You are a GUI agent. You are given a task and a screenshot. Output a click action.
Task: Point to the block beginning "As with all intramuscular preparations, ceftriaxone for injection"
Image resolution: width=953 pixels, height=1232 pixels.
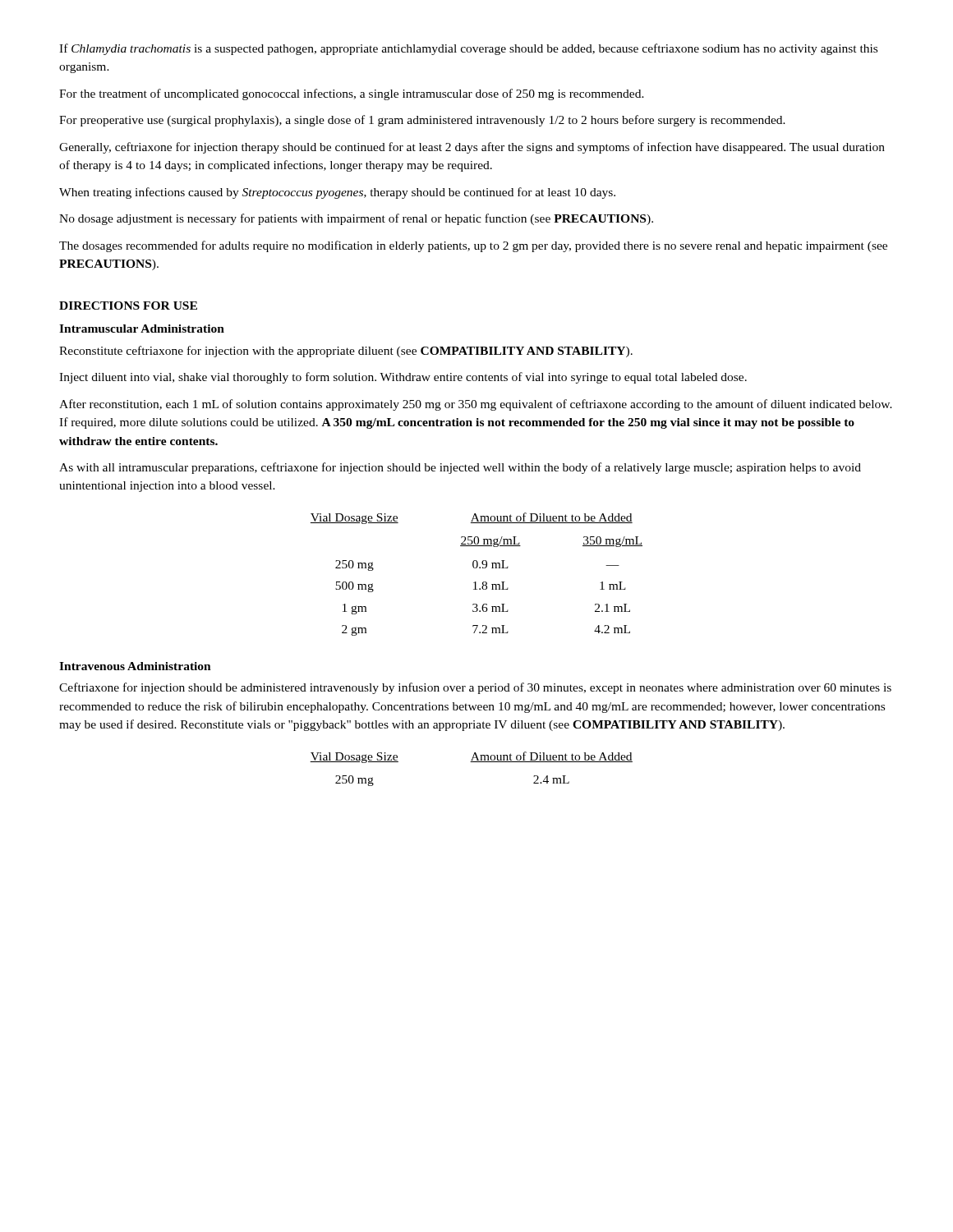click(x=460, y=476)
